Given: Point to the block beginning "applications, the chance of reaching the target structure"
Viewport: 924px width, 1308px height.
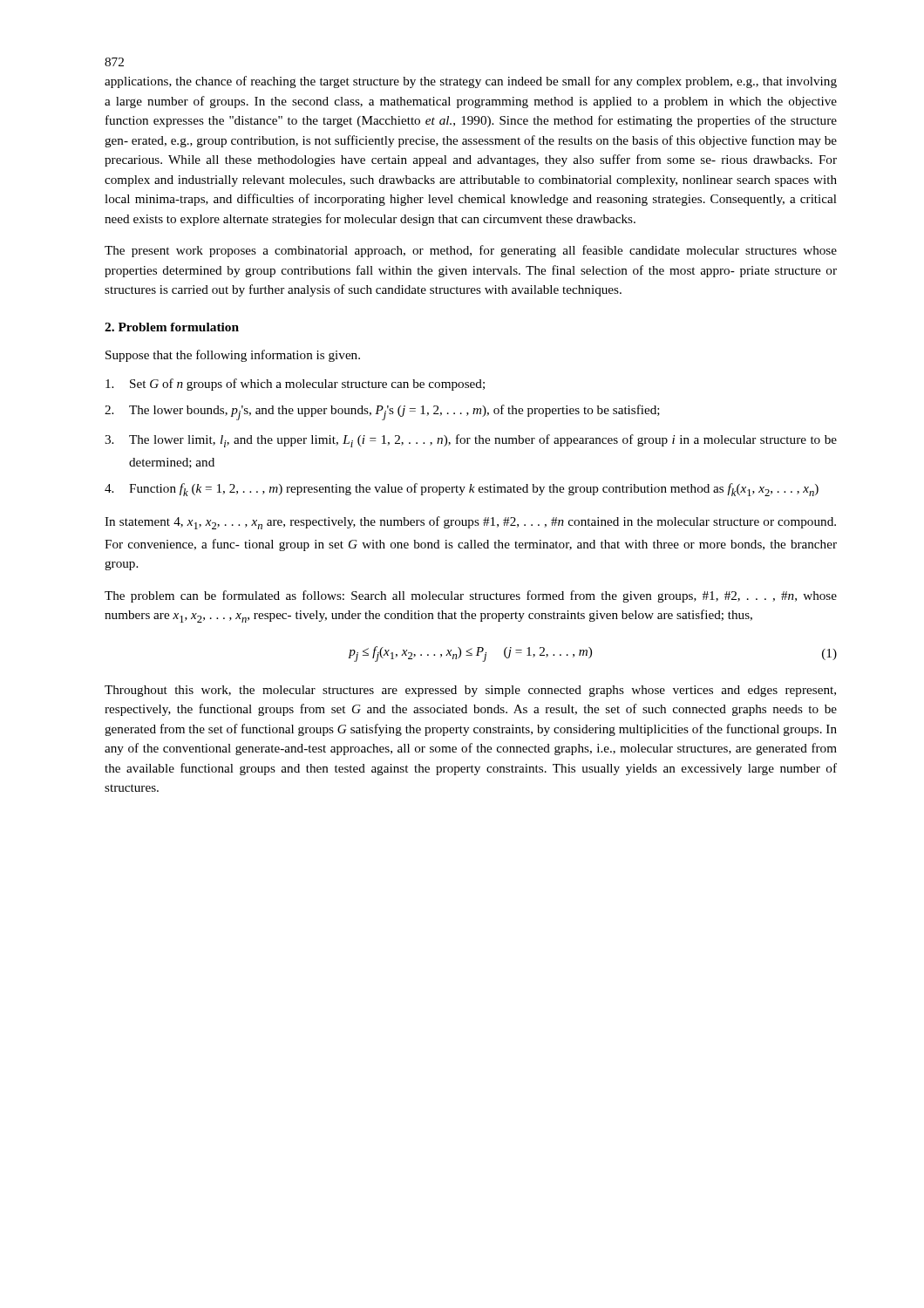Looking at the screenshot, I should click(471, 150).
